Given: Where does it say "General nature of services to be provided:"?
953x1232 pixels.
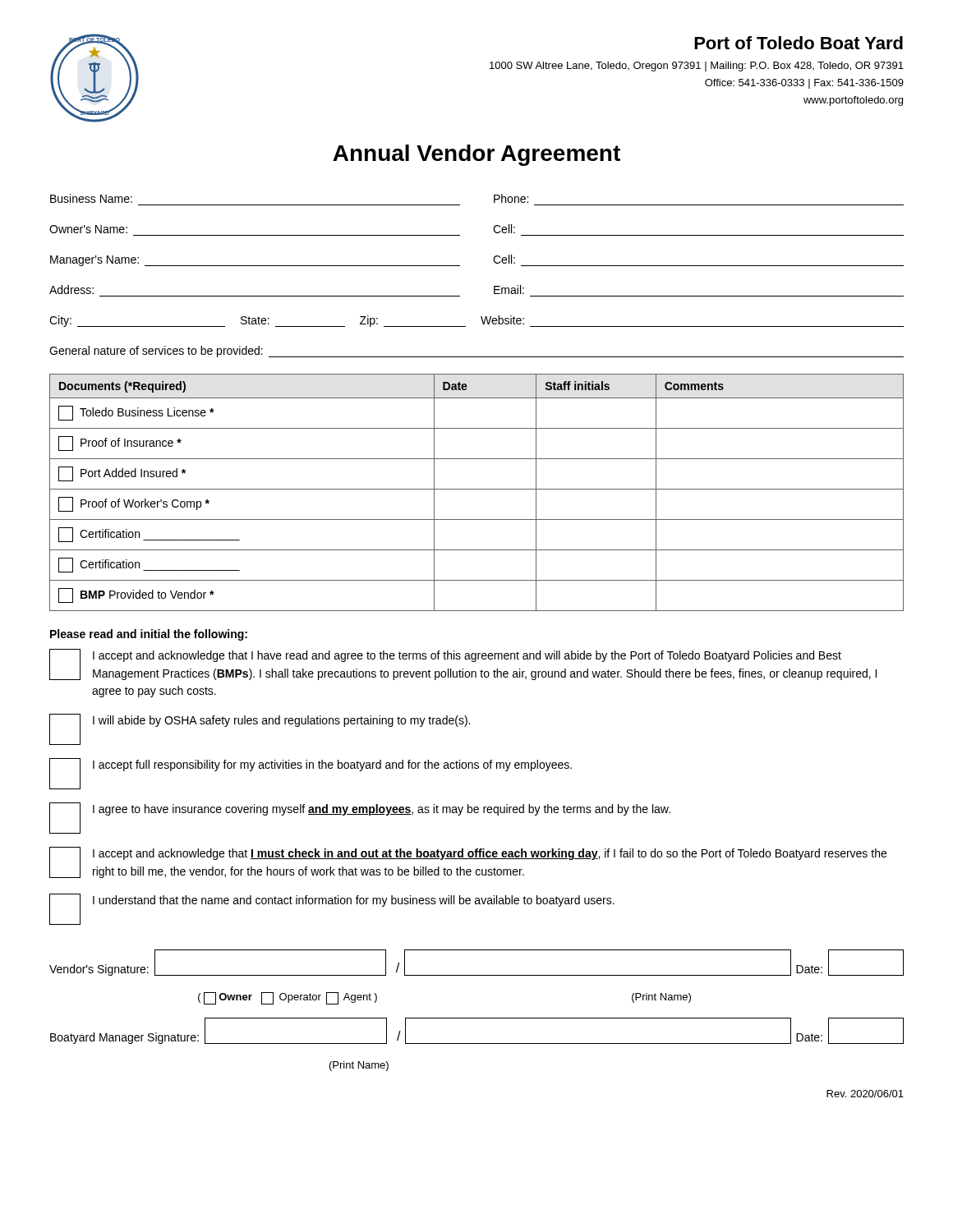Looking at the screenshot, I should click(476, 349).
